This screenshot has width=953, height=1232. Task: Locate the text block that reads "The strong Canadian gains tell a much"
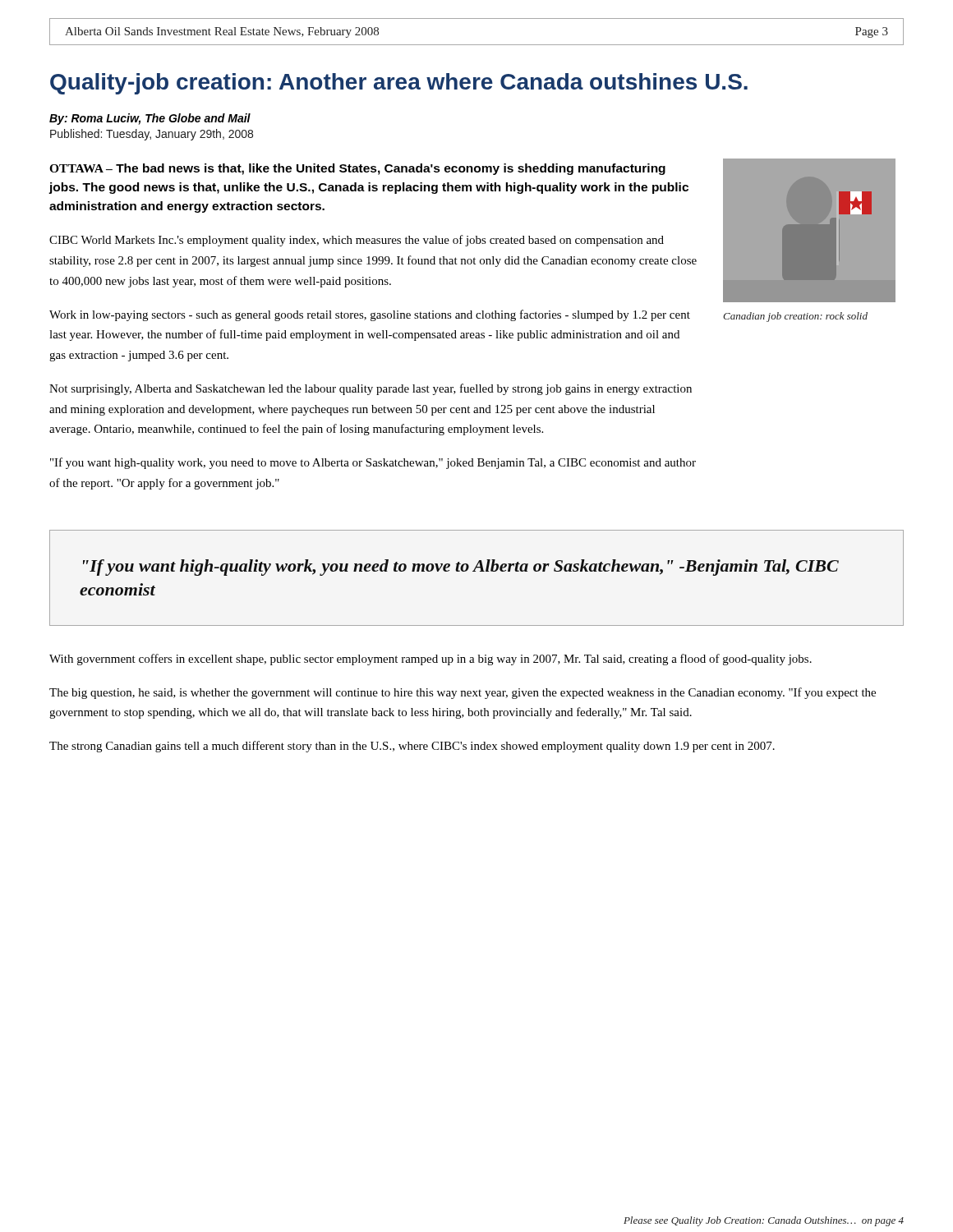[x=412, y=746]
